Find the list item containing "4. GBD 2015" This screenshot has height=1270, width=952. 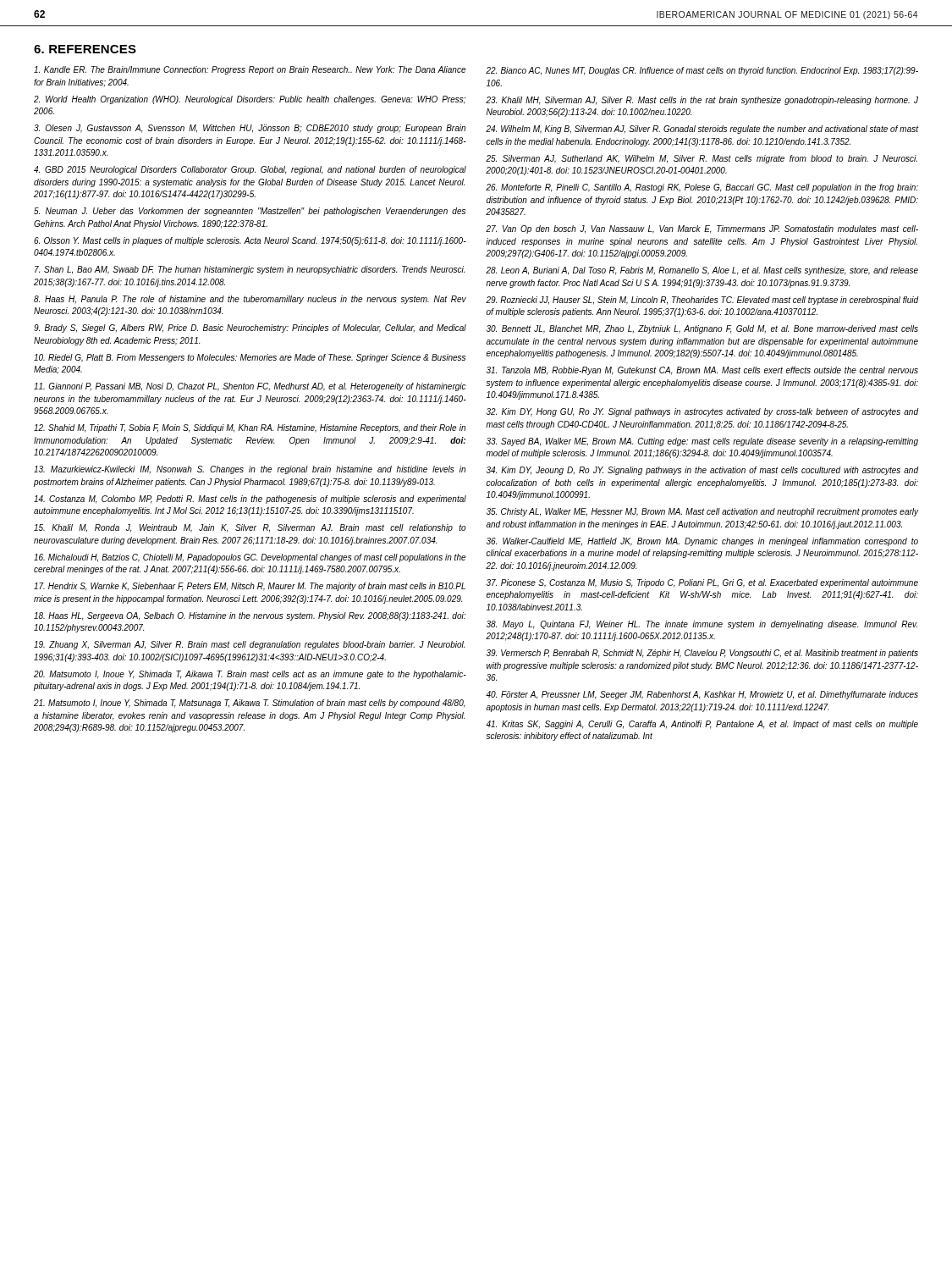point(250,183)
